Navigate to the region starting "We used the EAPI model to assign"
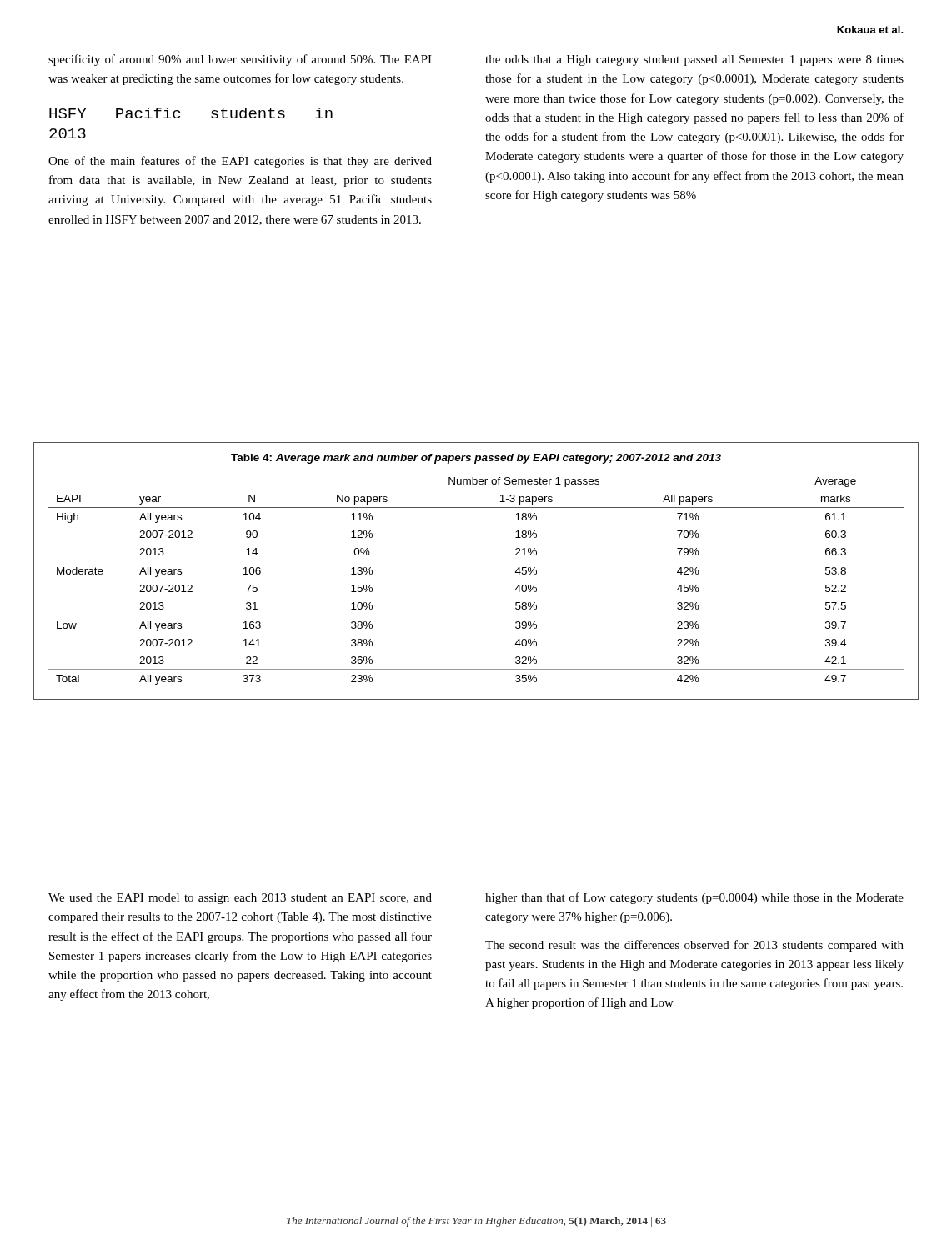The image size is (952, 1251). (240, 946)
